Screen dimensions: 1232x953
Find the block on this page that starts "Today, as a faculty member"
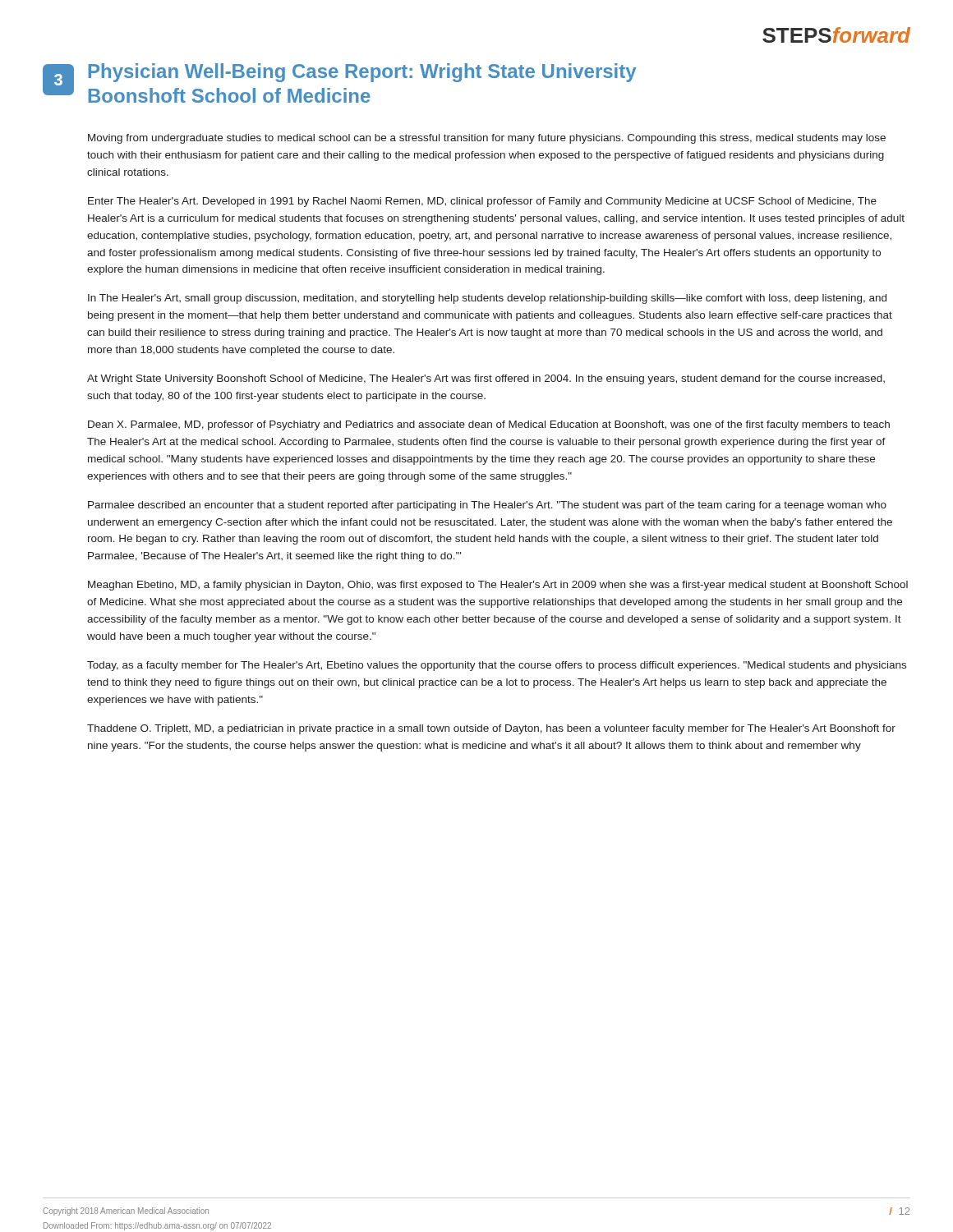click(499, 683)
